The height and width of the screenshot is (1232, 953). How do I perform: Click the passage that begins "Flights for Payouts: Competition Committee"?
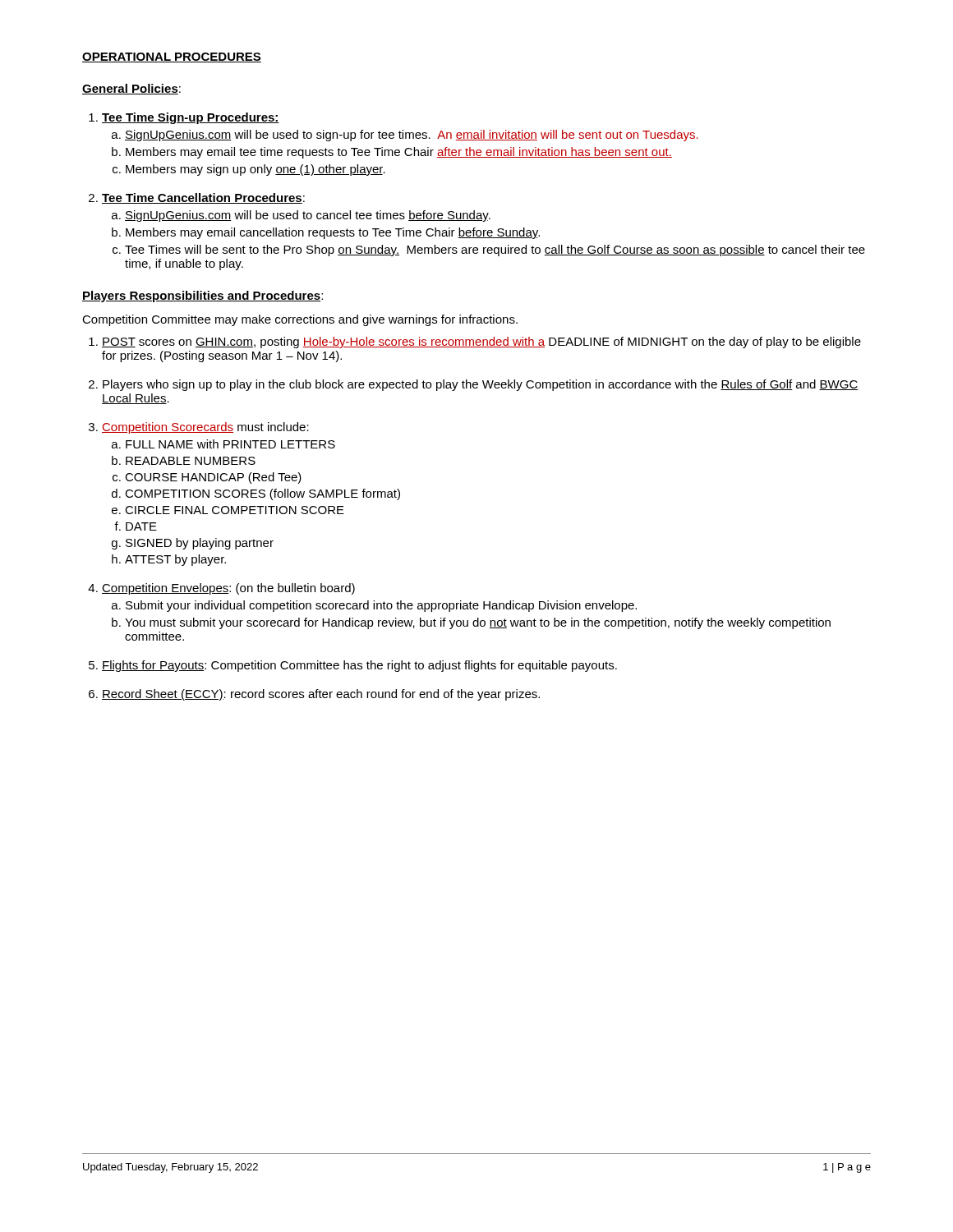(x=476, y=665)
